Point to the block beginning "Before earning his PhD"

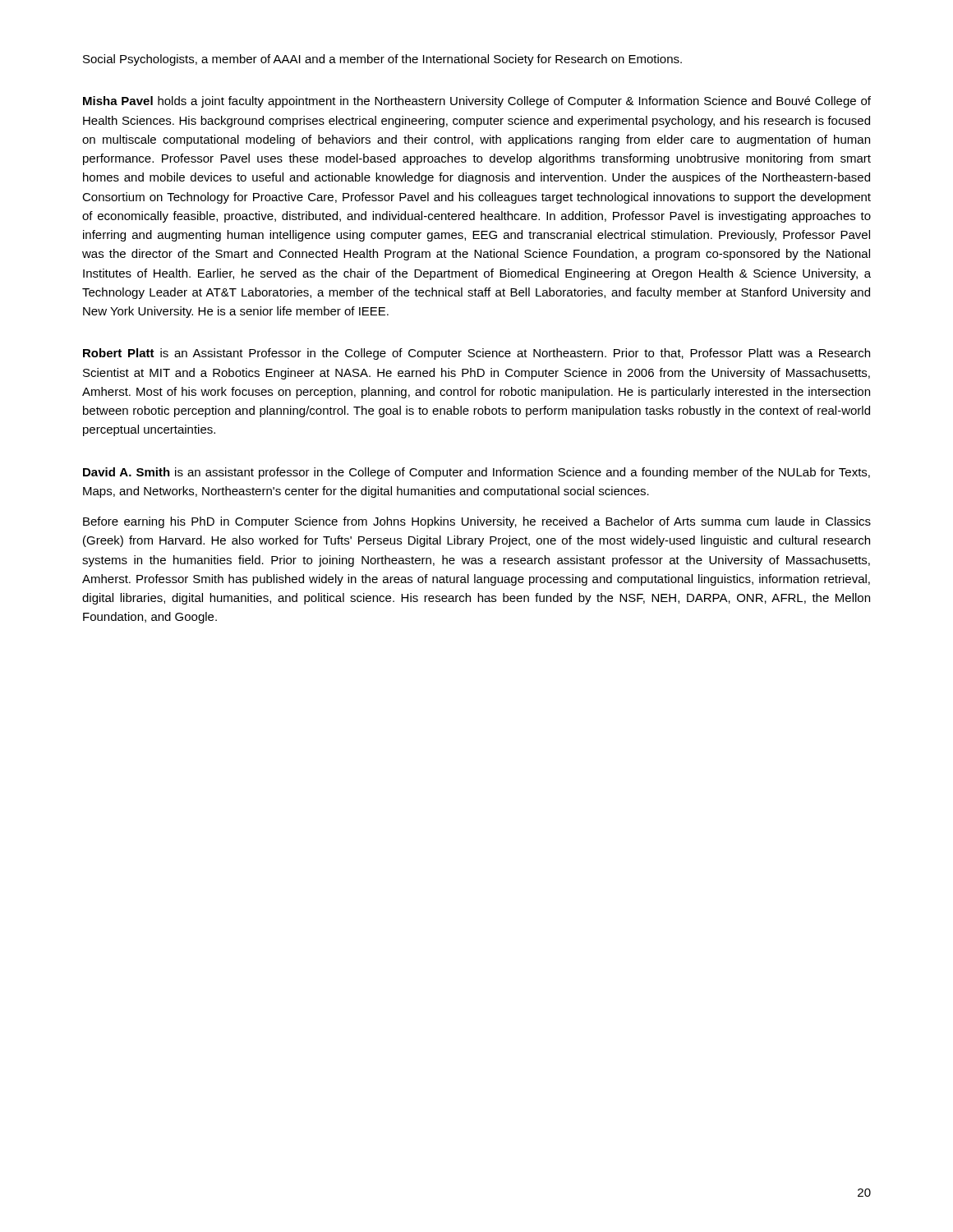476,569
